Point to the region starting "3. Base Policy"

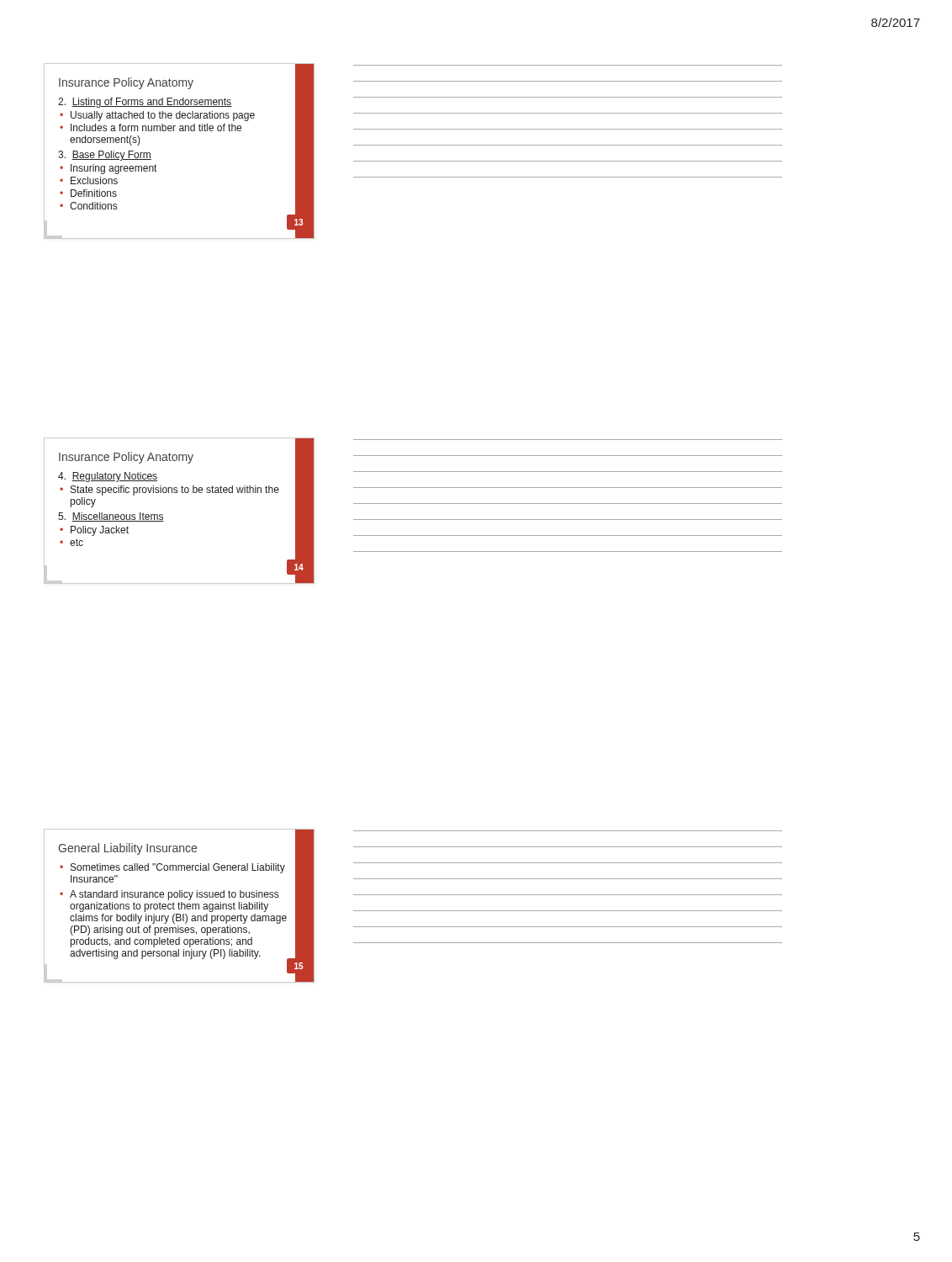(105, 155)
